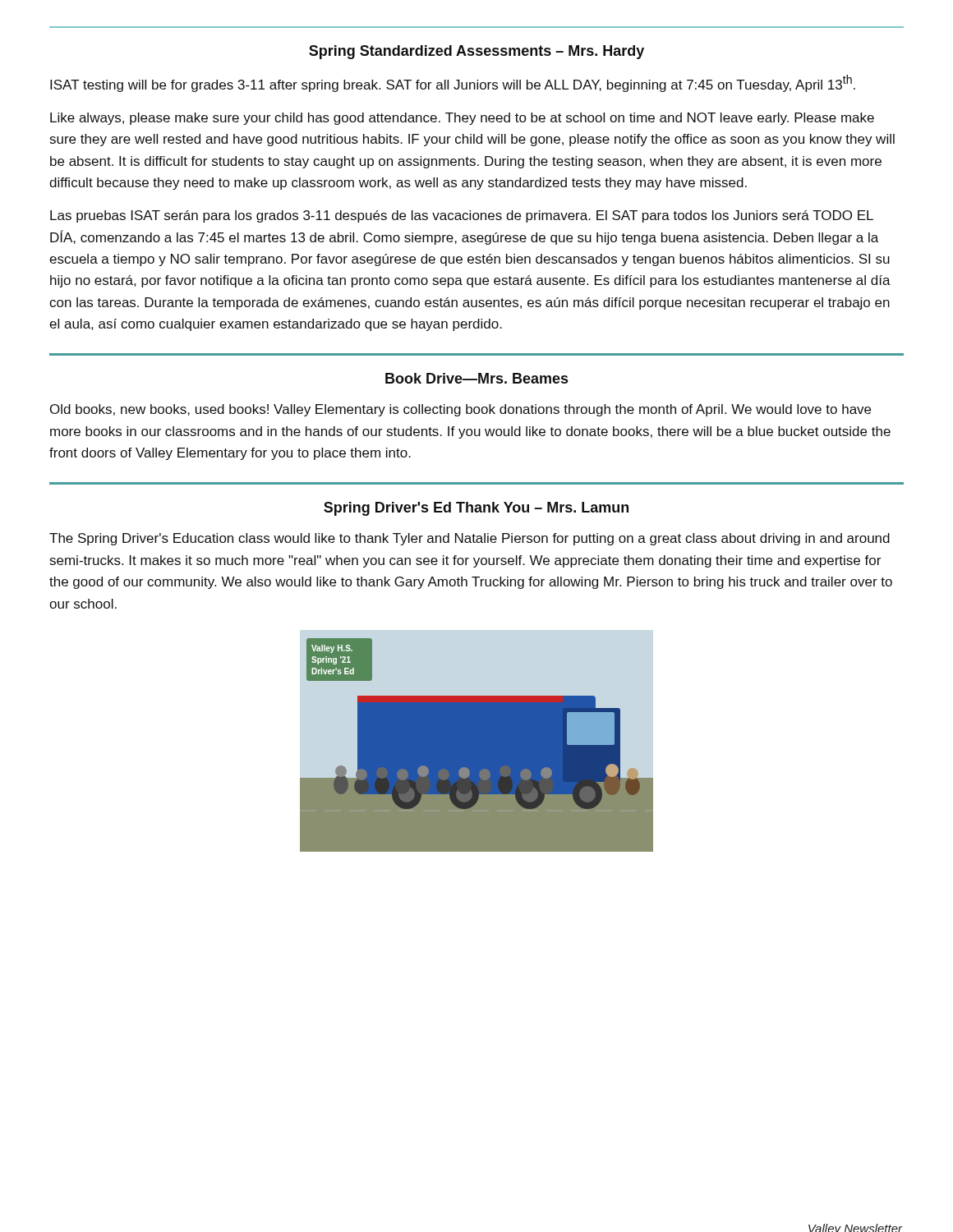Locate the photo
The image size is (953, 1232).
coord(476,741)
